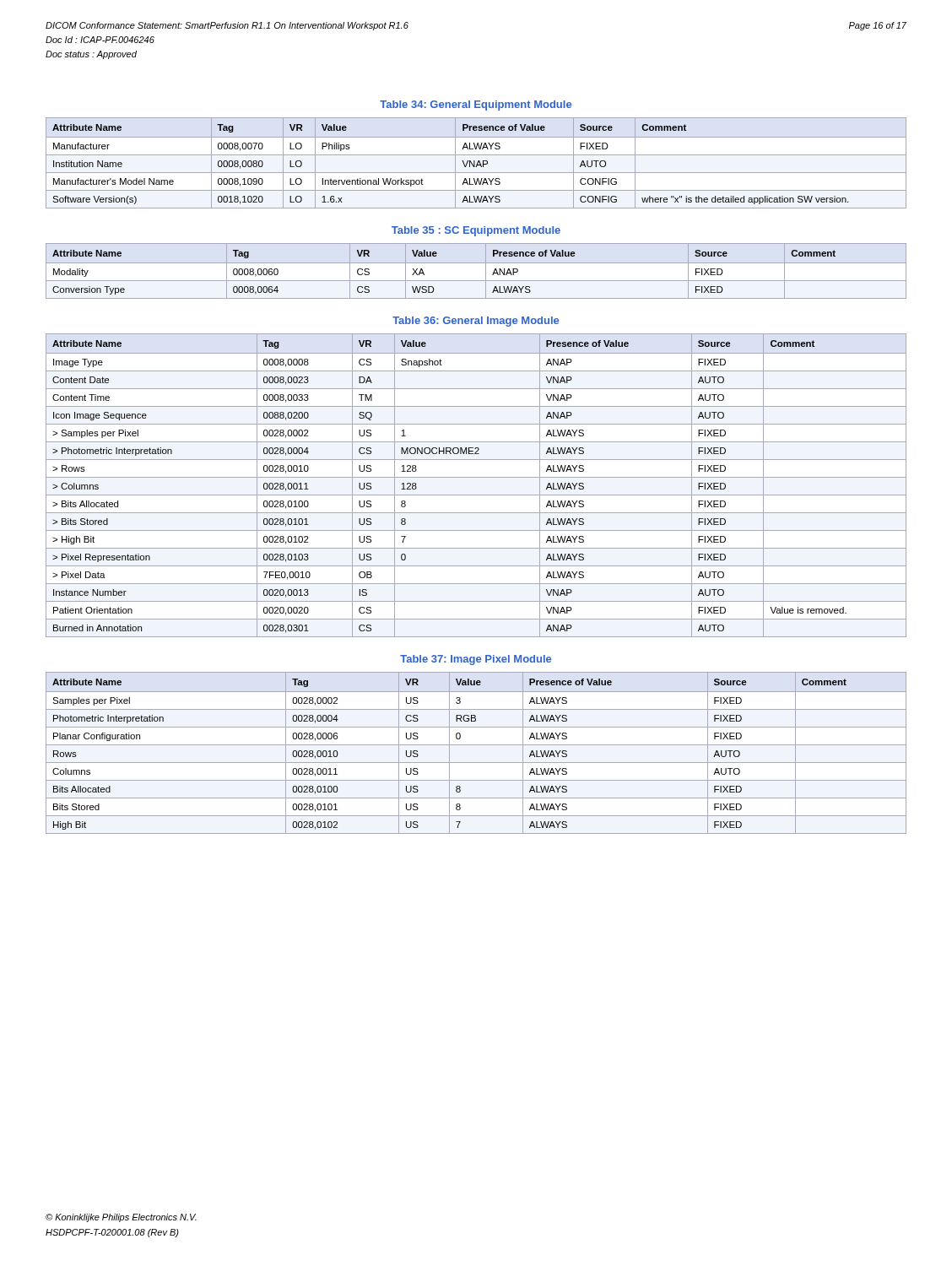
Task: Find "Table 36: General Image Module" on this page
Action: (x=476, y=320)
